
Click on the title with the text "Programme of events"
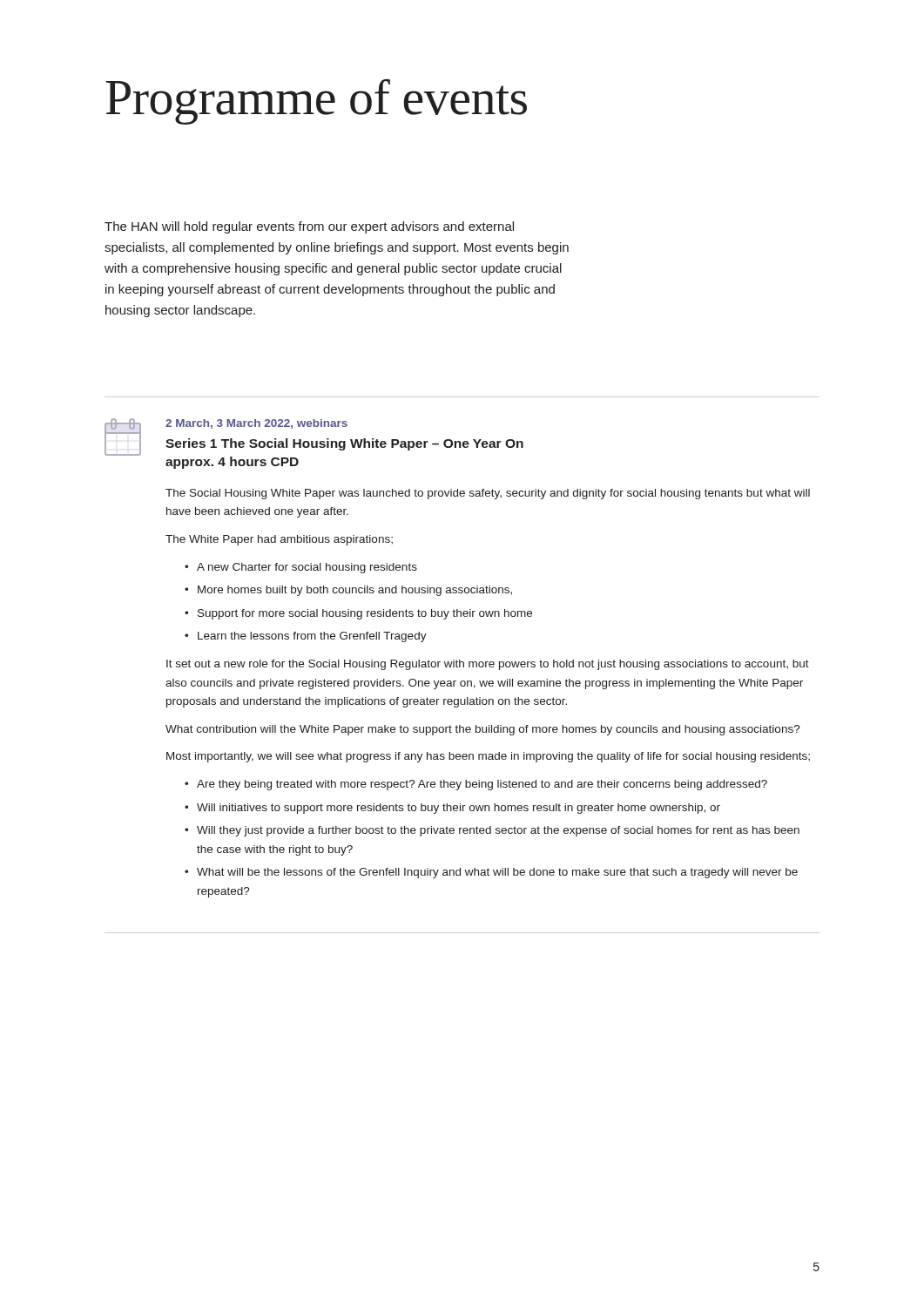click(x=316, y=98)
